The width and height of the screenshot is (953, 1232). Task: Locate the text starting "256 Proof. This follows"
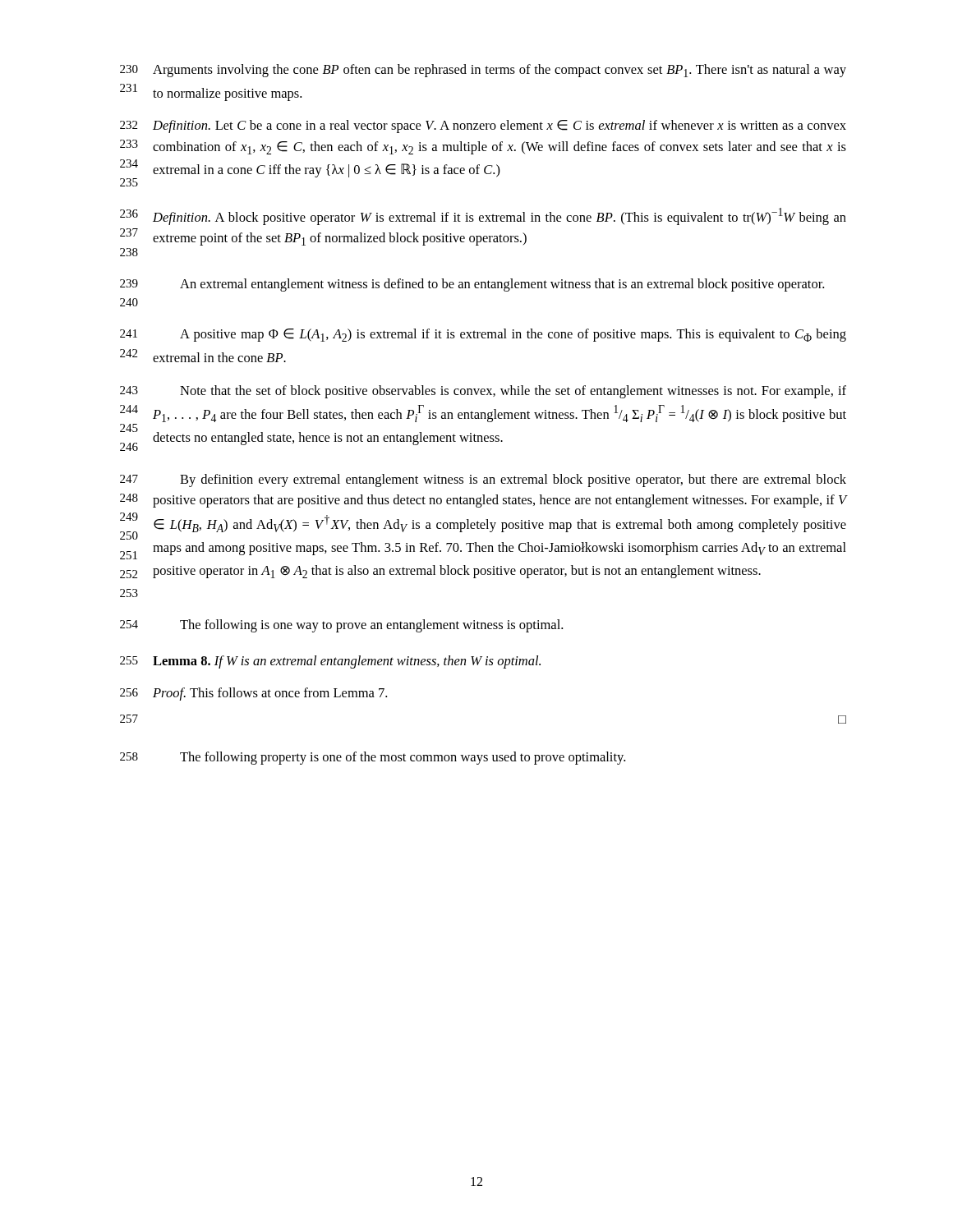pos(253,694)
